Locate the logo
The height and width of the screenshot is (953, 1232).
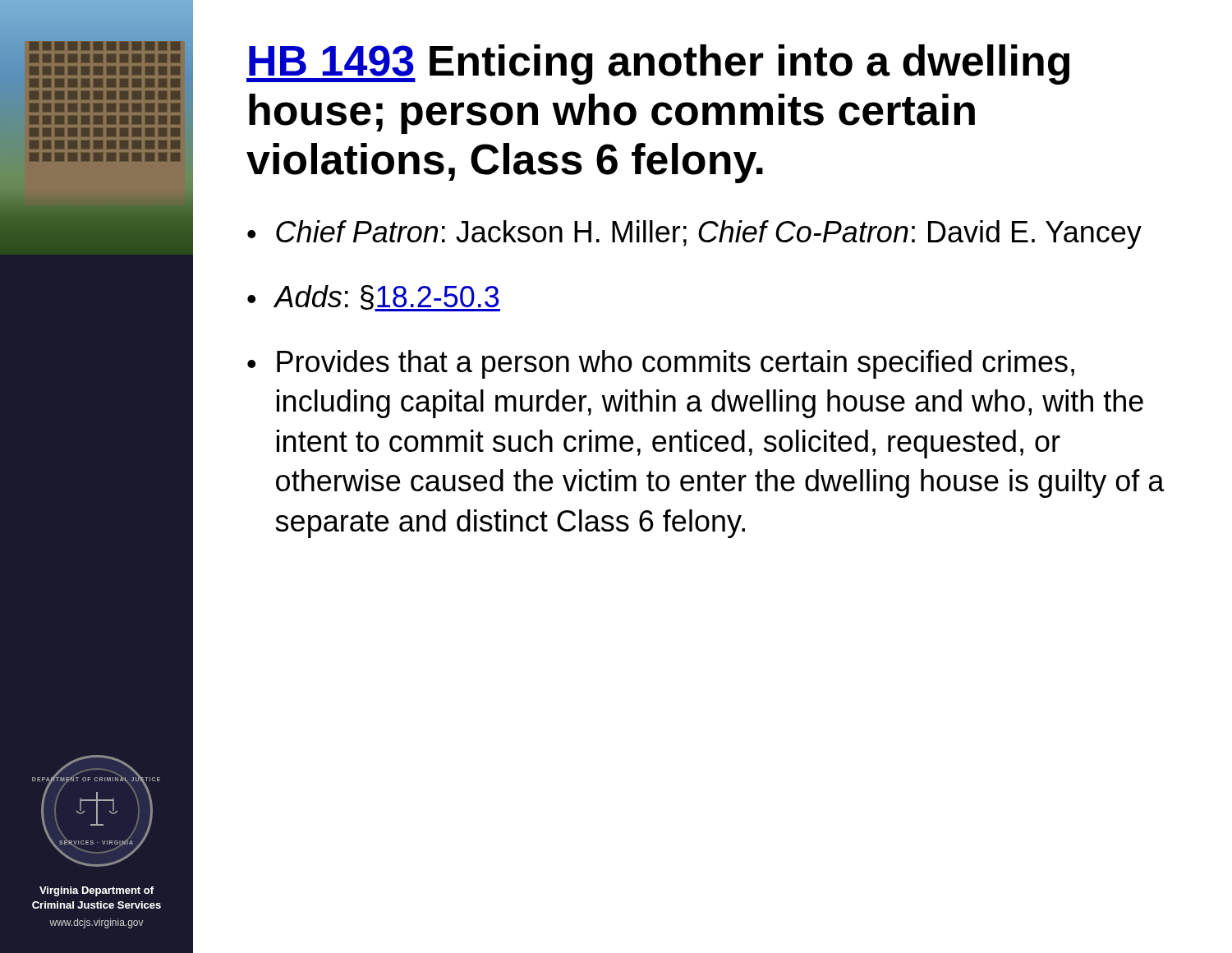click(x=97, y=811)
